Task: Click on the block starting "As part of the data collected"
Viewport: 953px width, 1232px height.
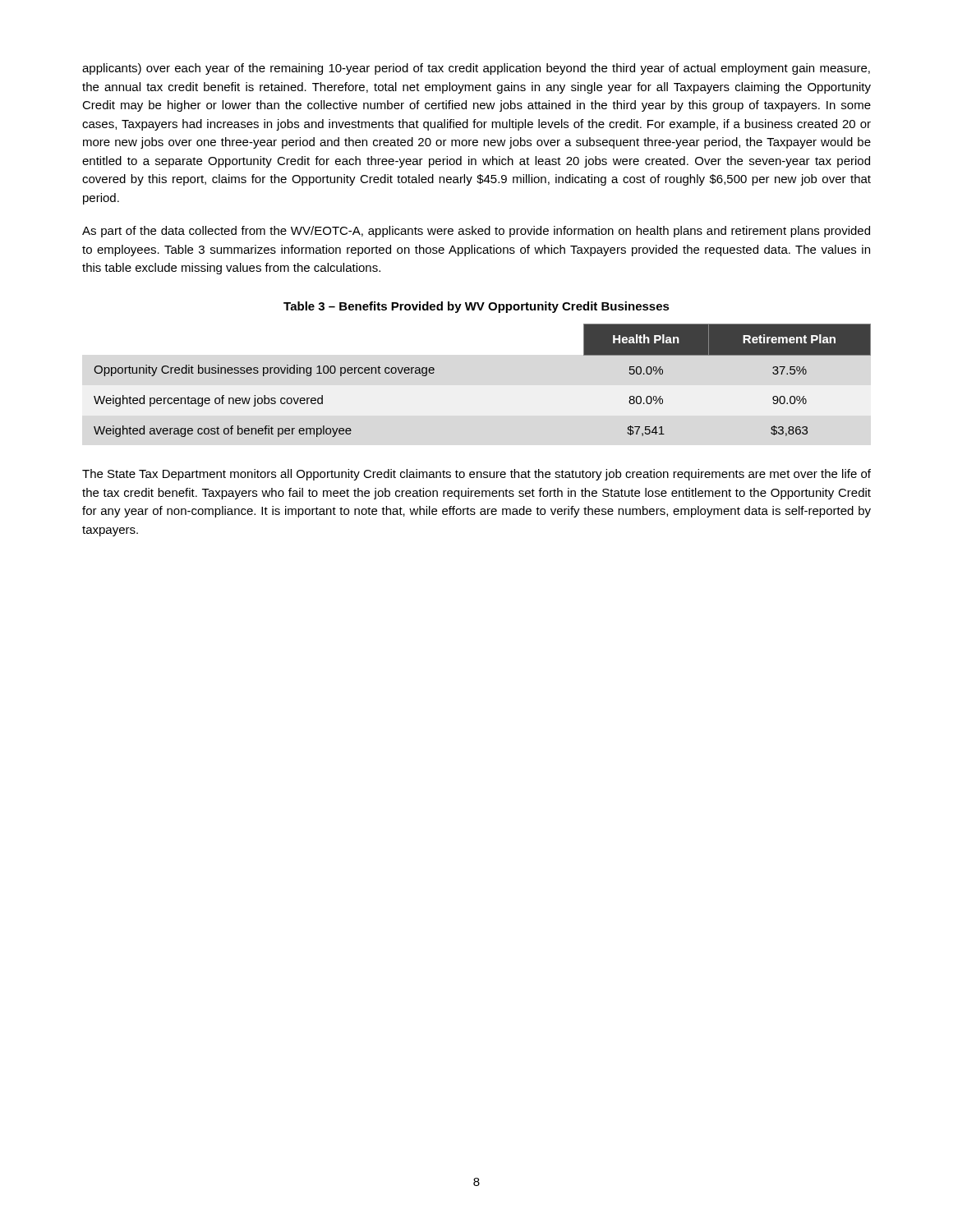Action: click(x=476, y=249)
